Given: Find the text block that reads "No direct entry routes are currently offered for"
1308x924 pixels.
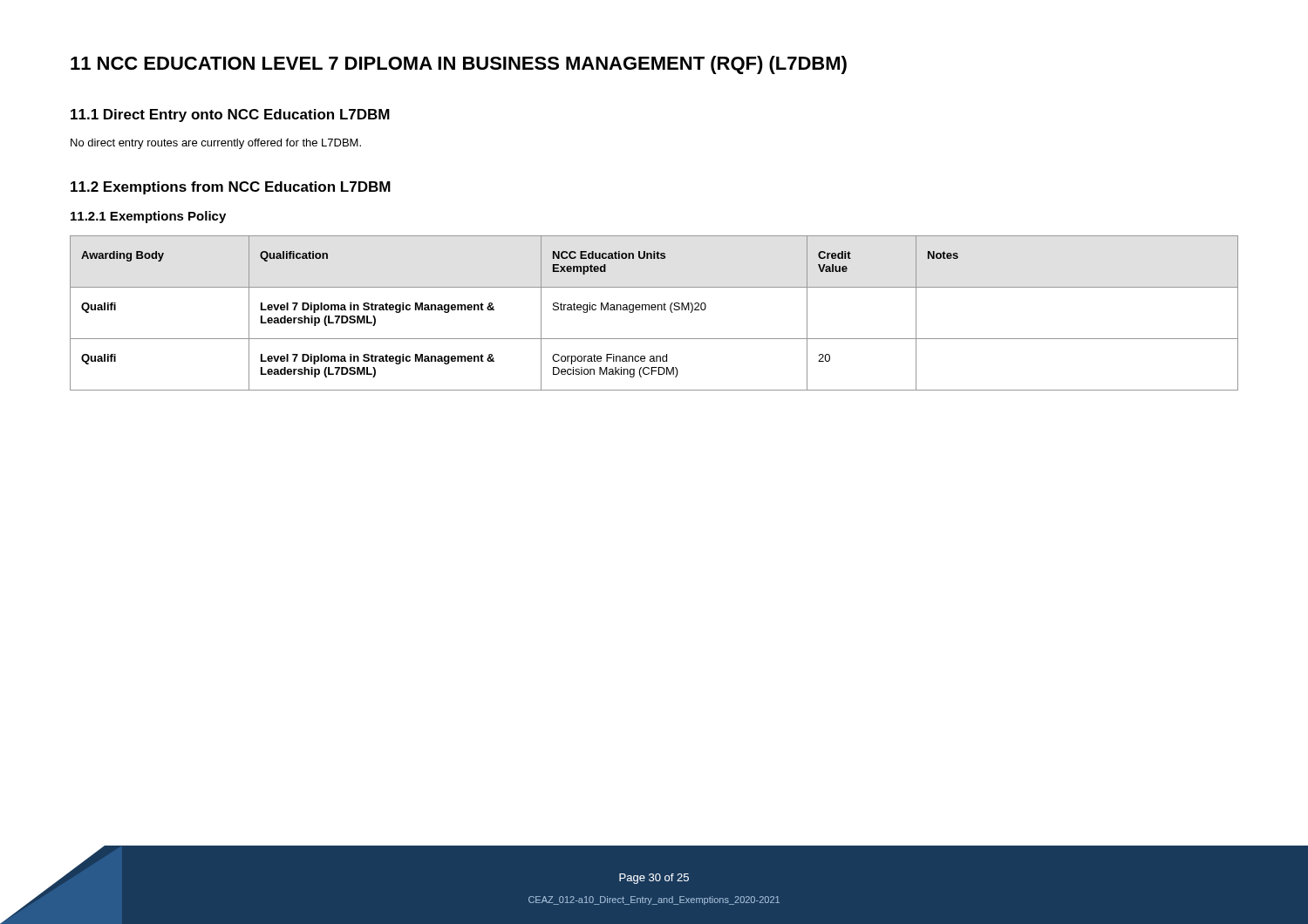Looking at the screenshot, I should click(216, 143).
